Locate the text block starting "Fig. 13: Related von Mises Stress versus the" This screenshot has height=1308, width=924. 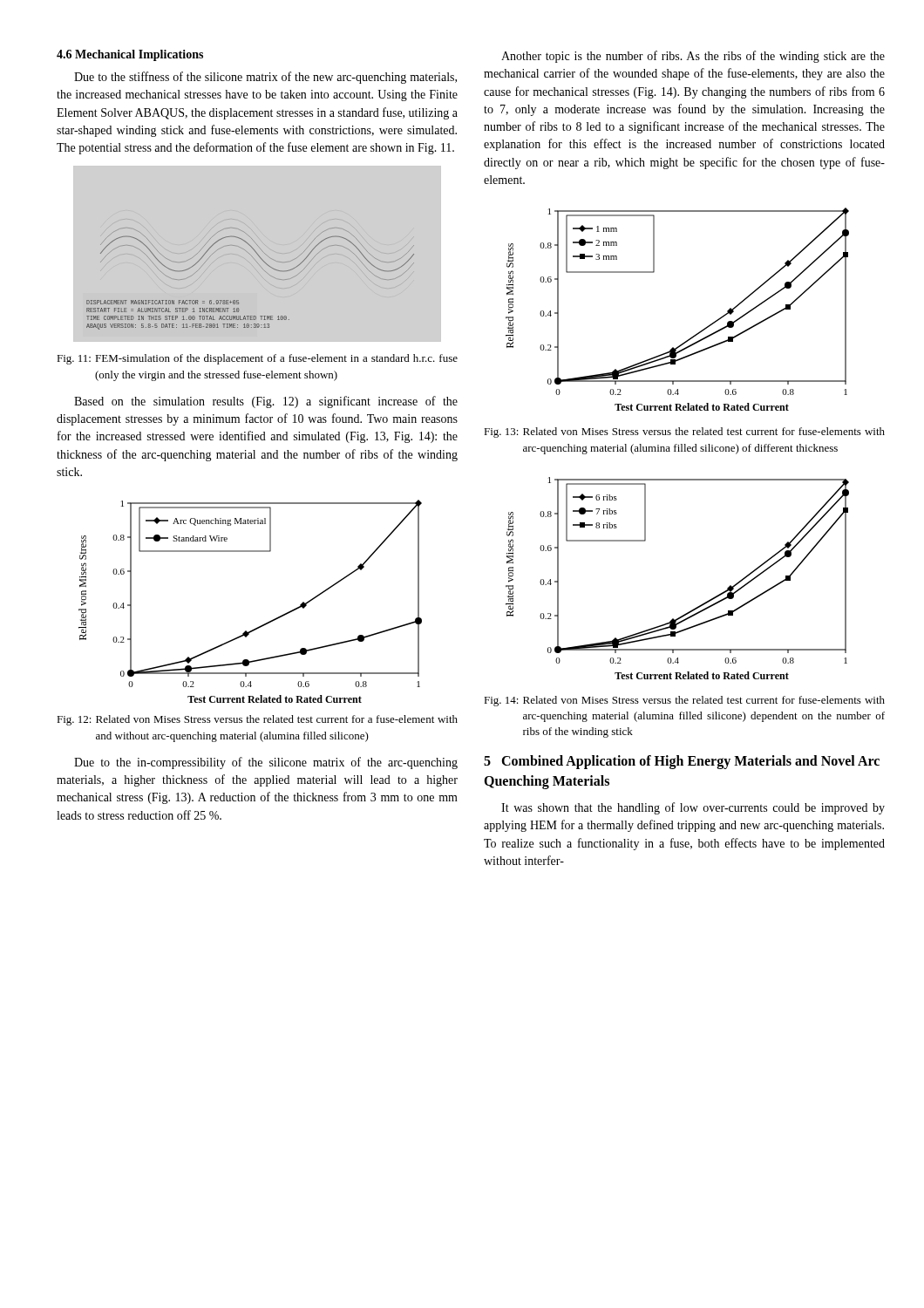pyautogui.click(x=684, y=440)
